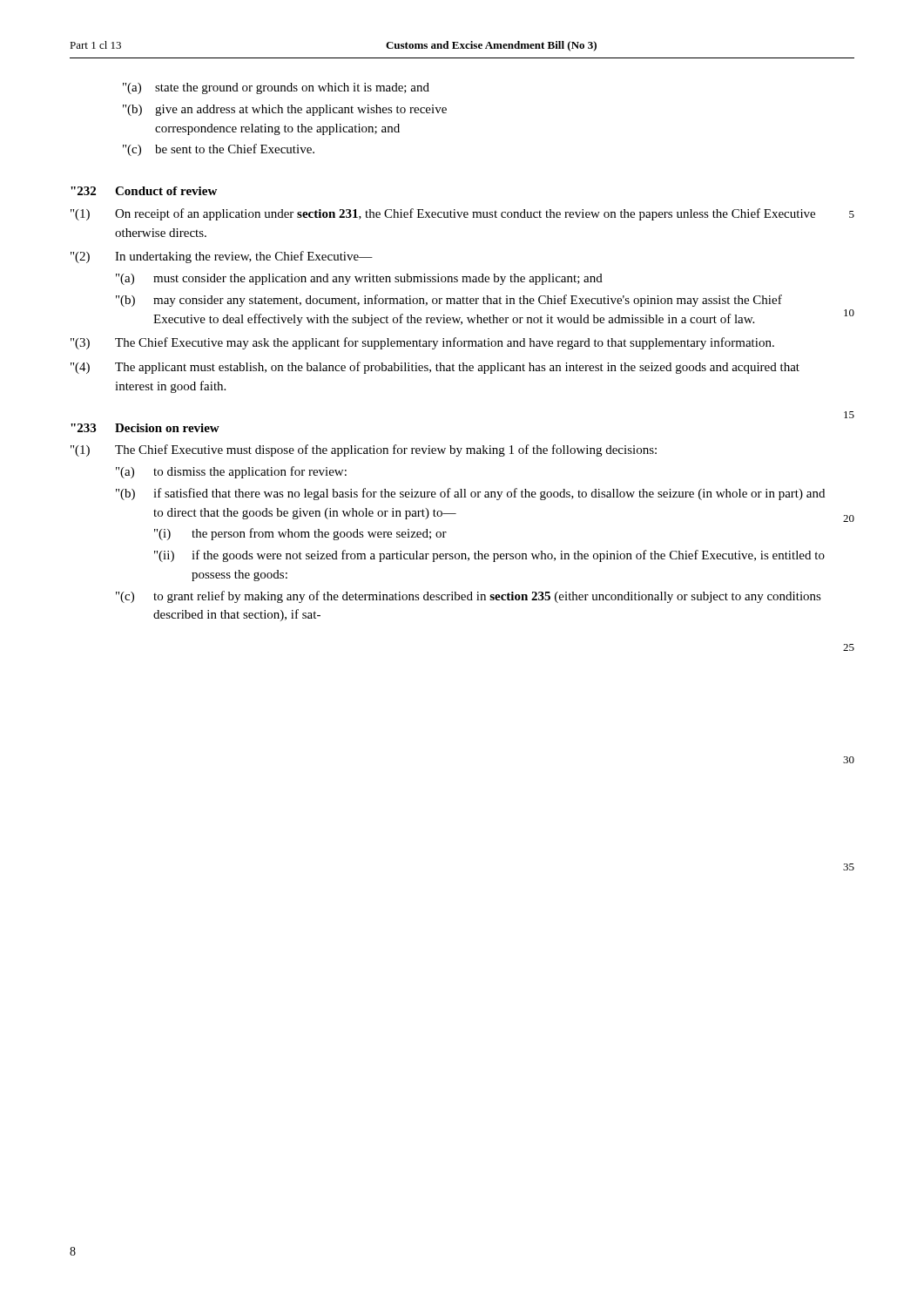Image resolution: width=924 pixels, height=1307 pixels.
Task: Select the list item containing ""(a) must consider the application and any written"
Action: pos(359,279)
